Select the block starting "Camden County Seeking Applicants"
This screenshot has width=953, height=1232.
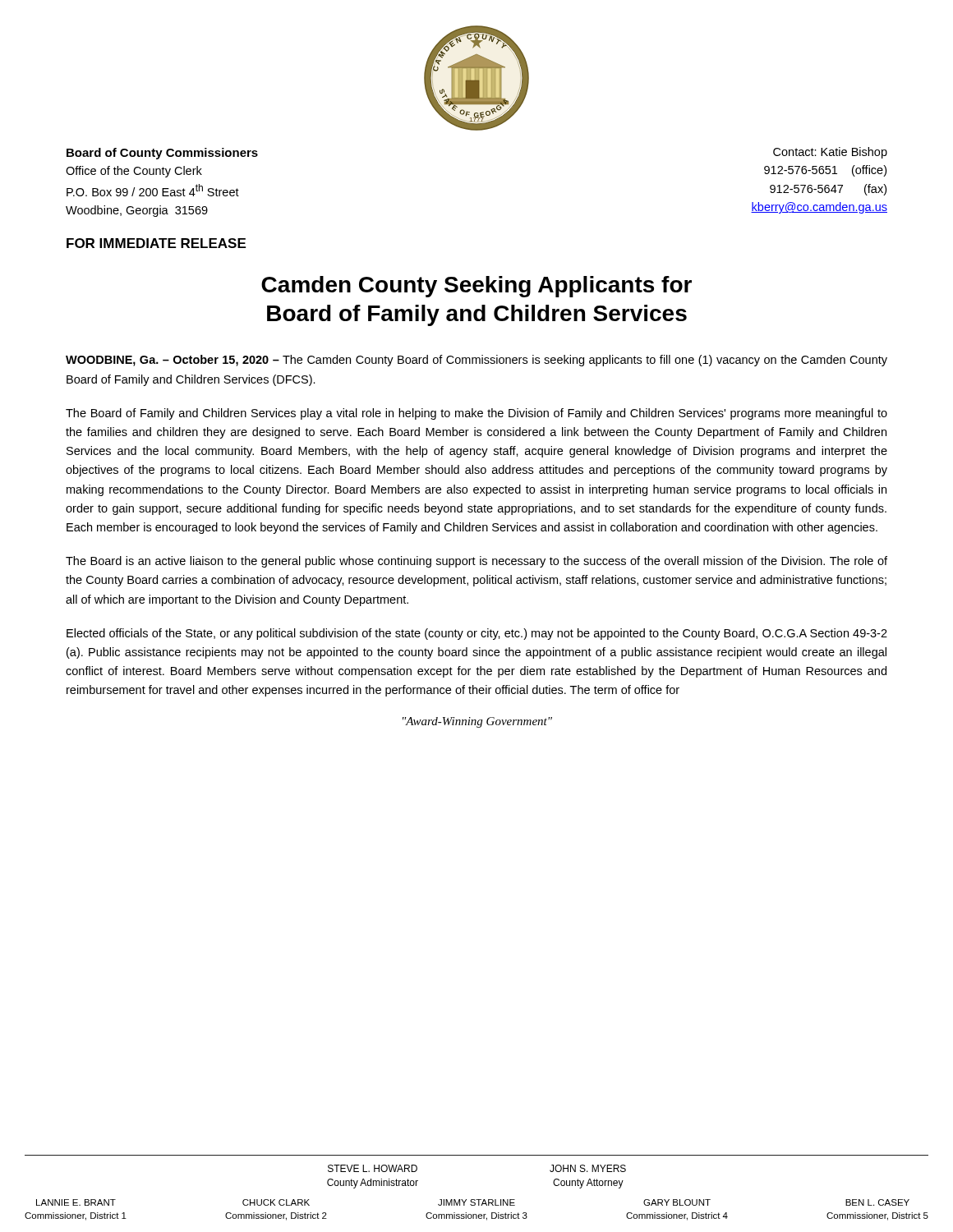476,299
